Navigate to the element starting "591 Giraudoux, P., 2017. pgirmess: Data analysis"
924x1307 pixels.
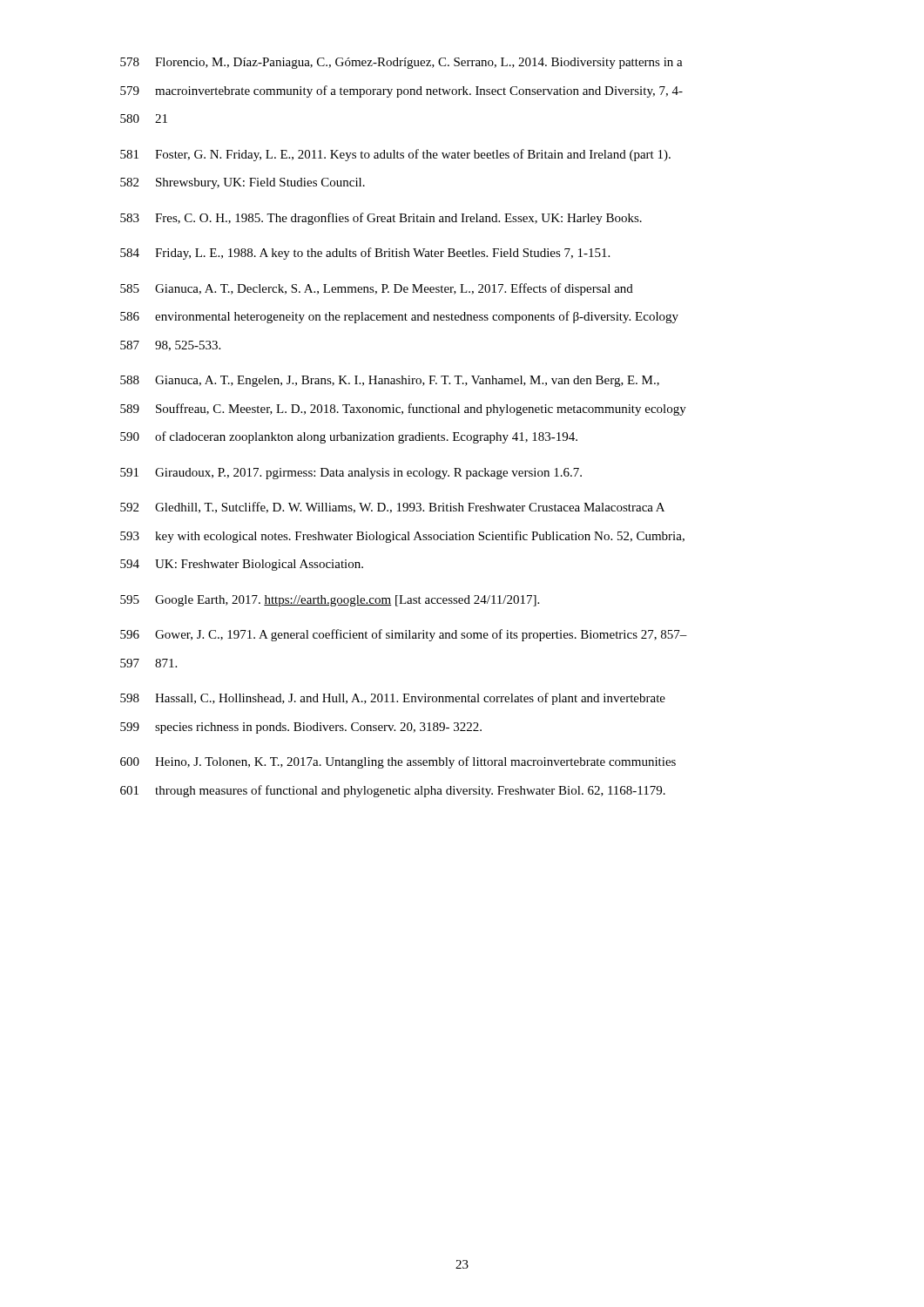click(471, 472)
